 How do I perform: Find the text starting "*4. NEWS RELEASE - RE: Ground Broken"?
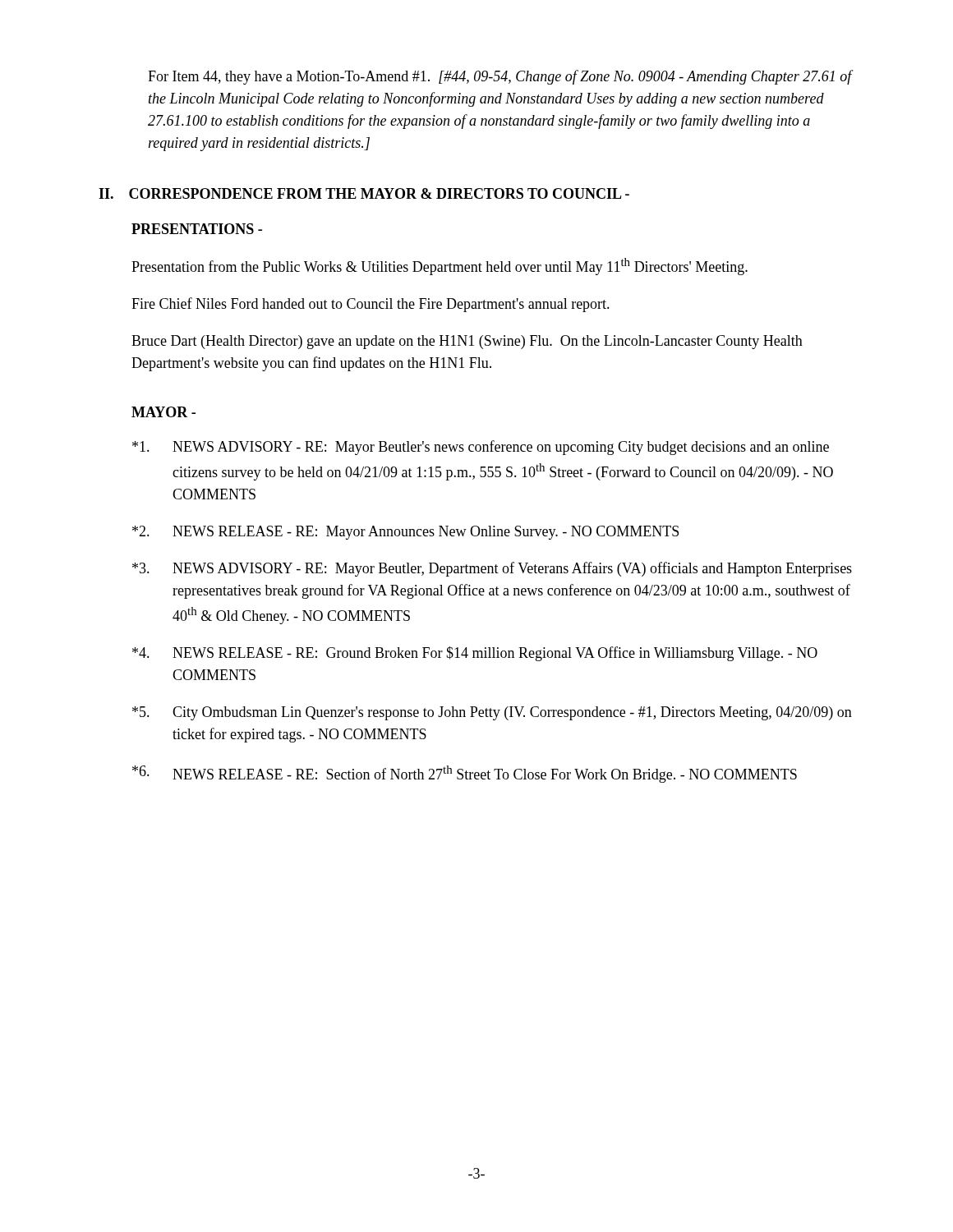coord(493,665)
